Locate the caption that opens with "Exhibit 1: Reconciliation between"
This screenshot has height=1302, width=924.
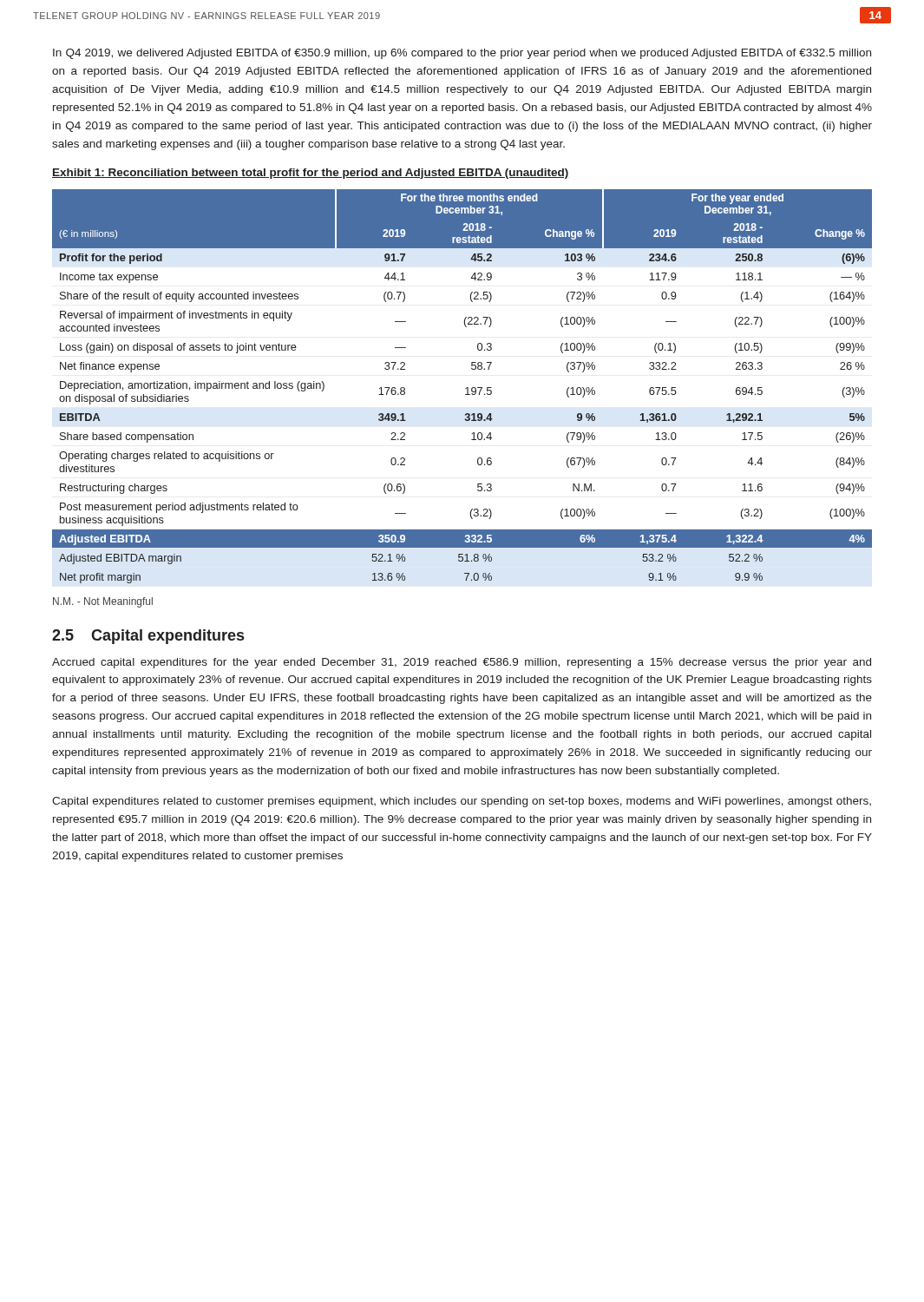click(310, 172)
